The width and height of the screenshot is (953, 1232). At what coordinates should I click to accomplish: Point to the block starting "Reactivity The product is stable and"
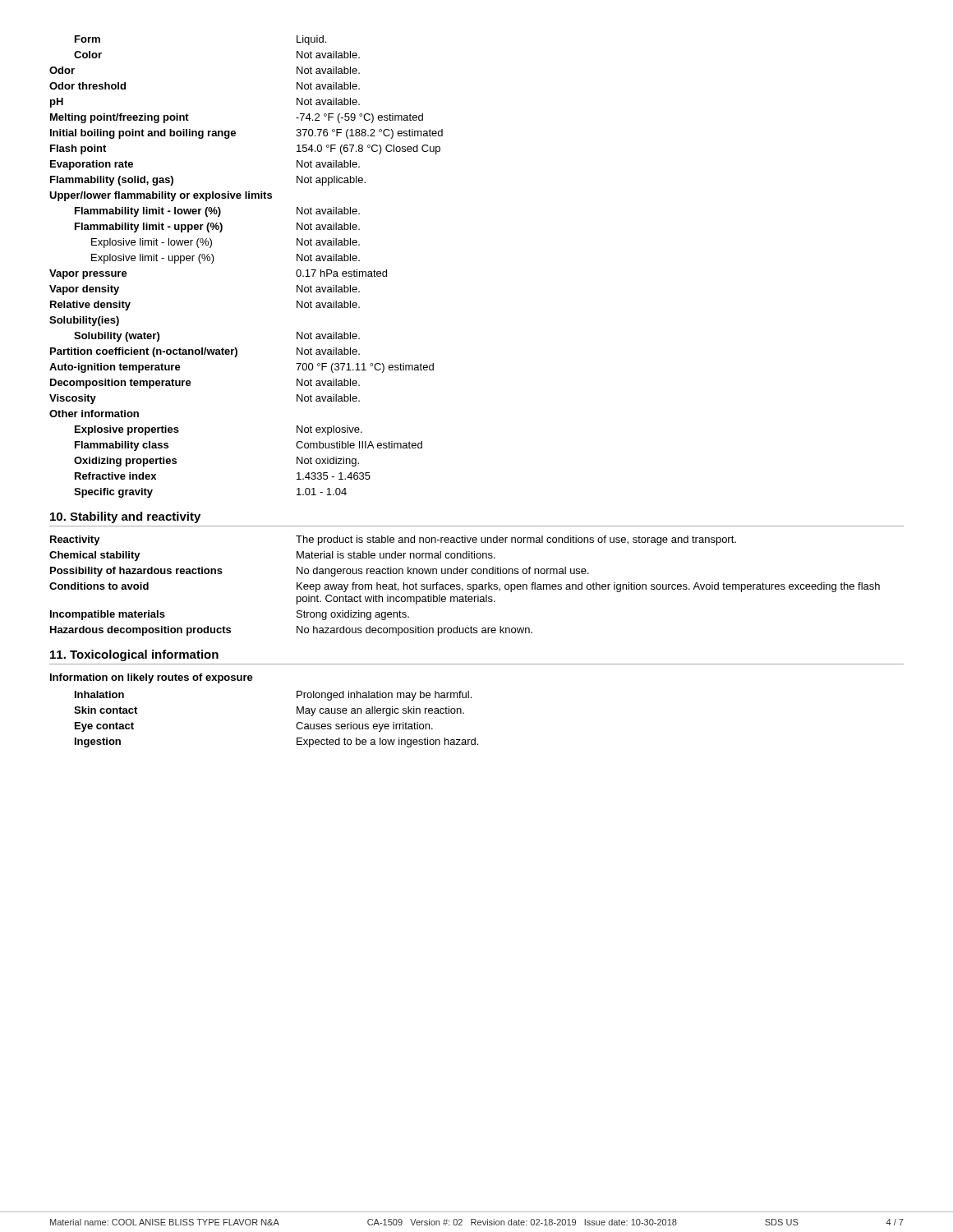point(476,539)
